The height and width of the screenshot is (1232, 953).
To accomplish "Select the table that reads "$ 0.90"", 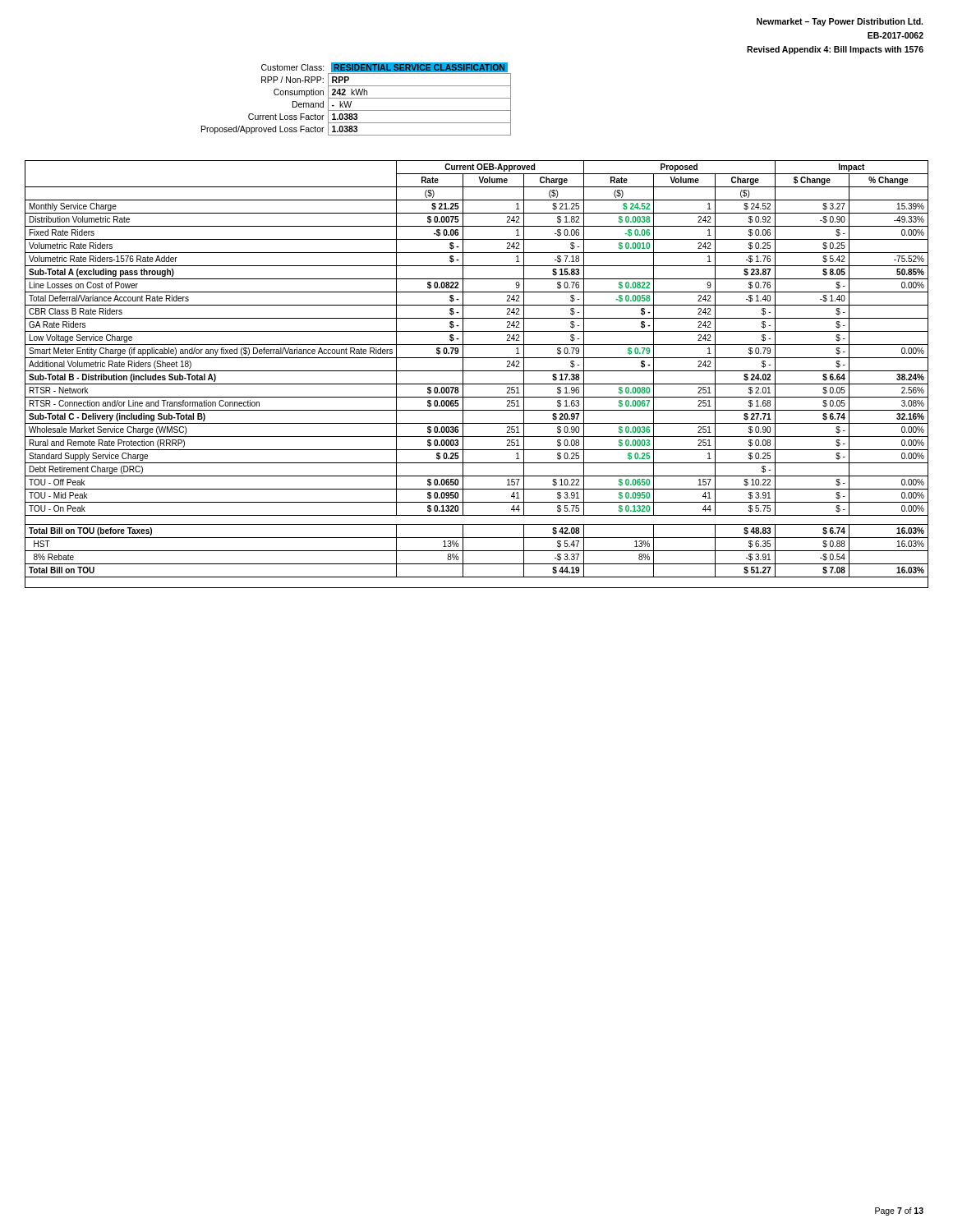I will 476,374.
